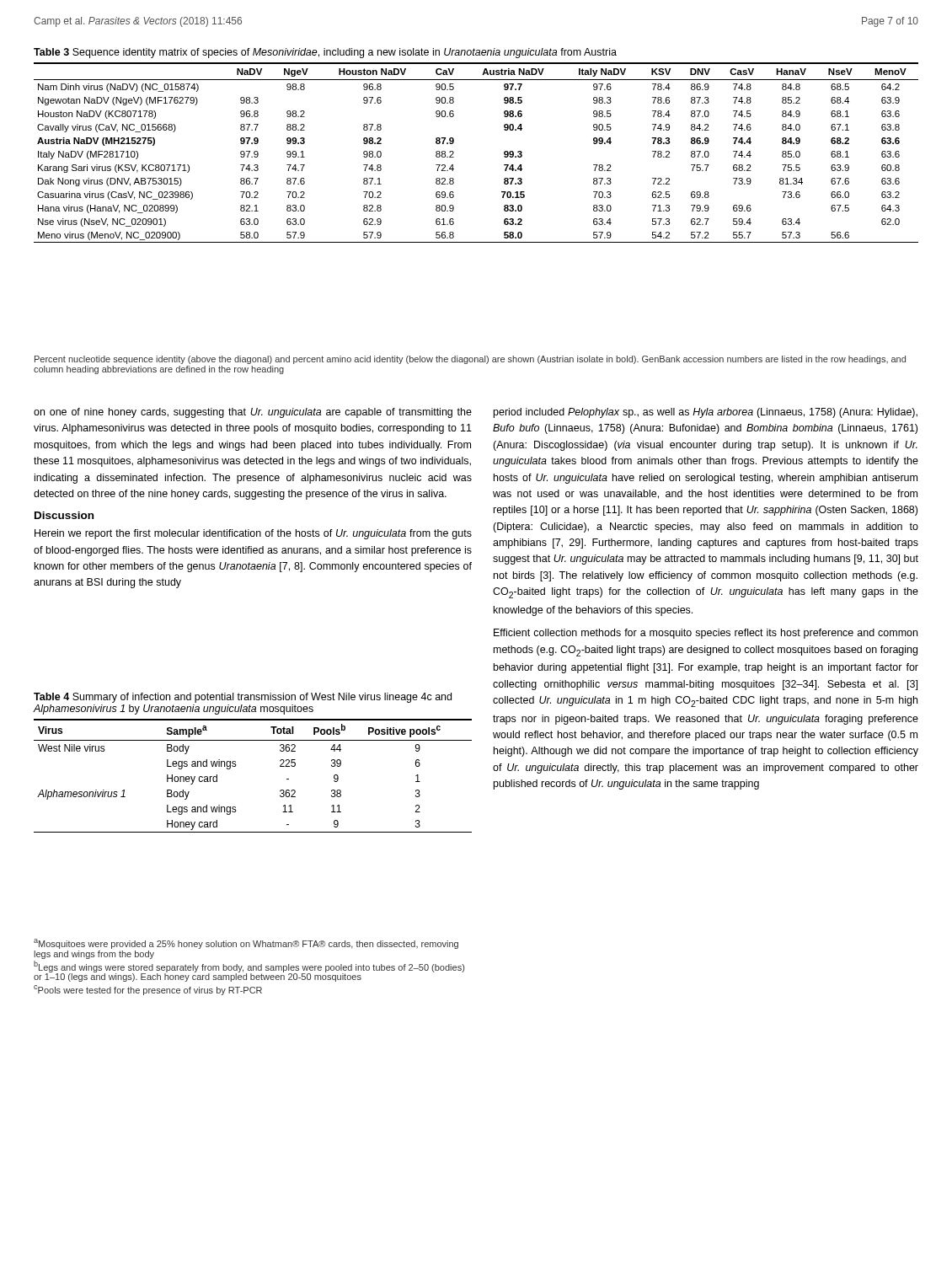Find the table that mentions "Italy NaDV"
Viewport: 952px width, 1264px height.
tap(476, 145)
